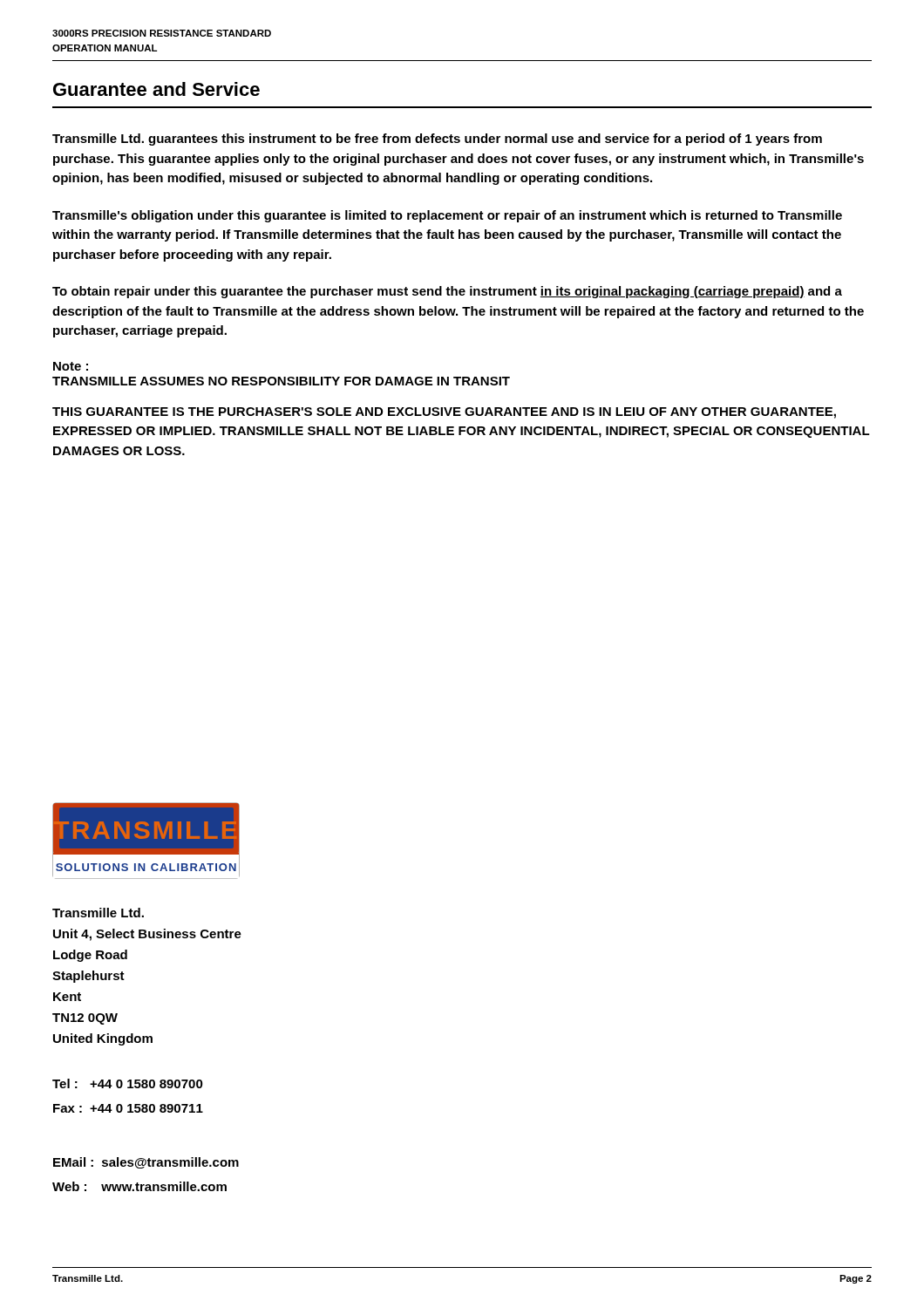Select the text block containing "Note : TRANSMILLE ASSUMES NO RESPONSIBILITY"

point(281,373)
